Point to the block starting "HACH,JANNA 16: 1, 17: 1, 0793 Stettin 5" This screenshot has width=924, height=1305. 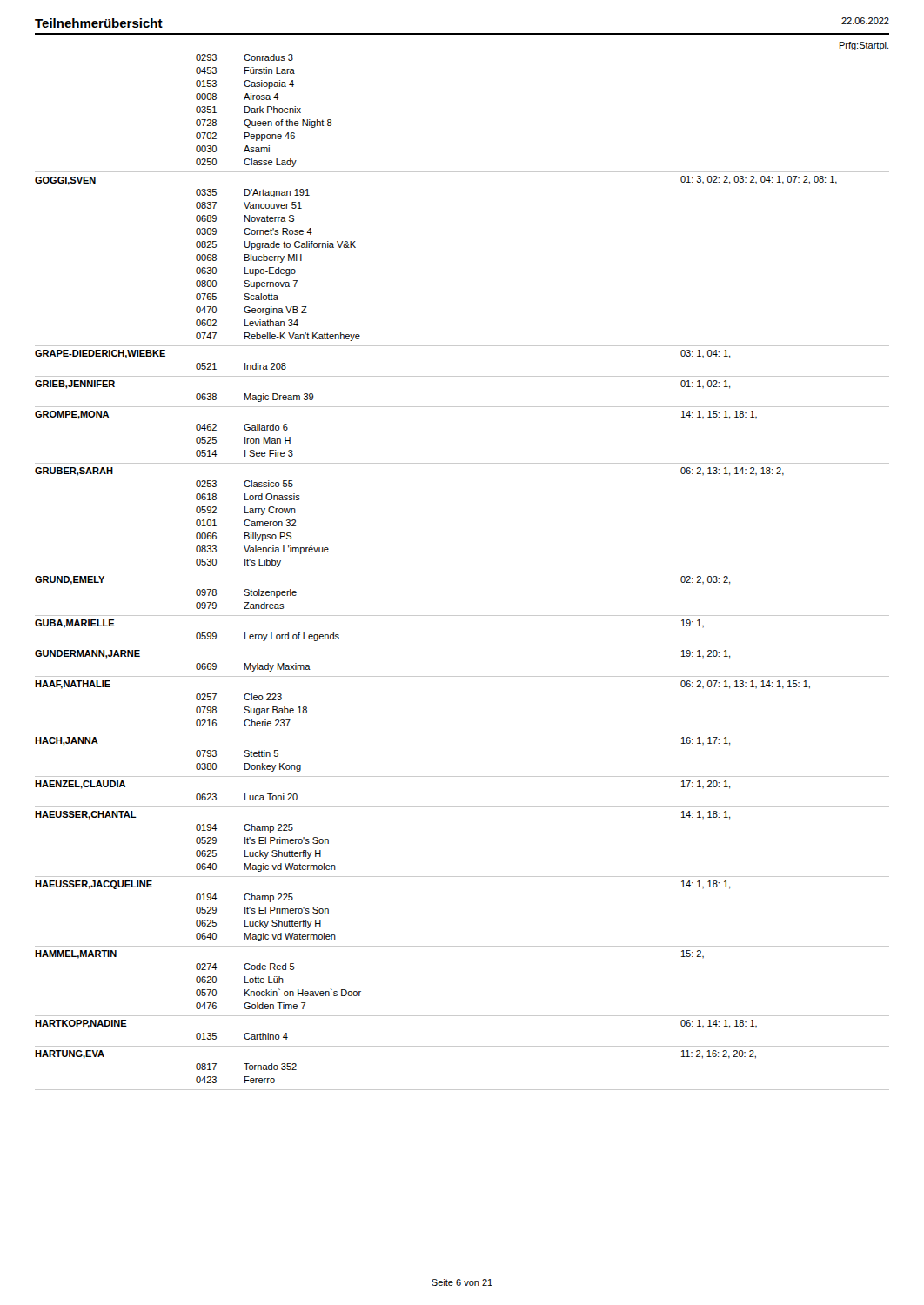click(x=76, y=741)
